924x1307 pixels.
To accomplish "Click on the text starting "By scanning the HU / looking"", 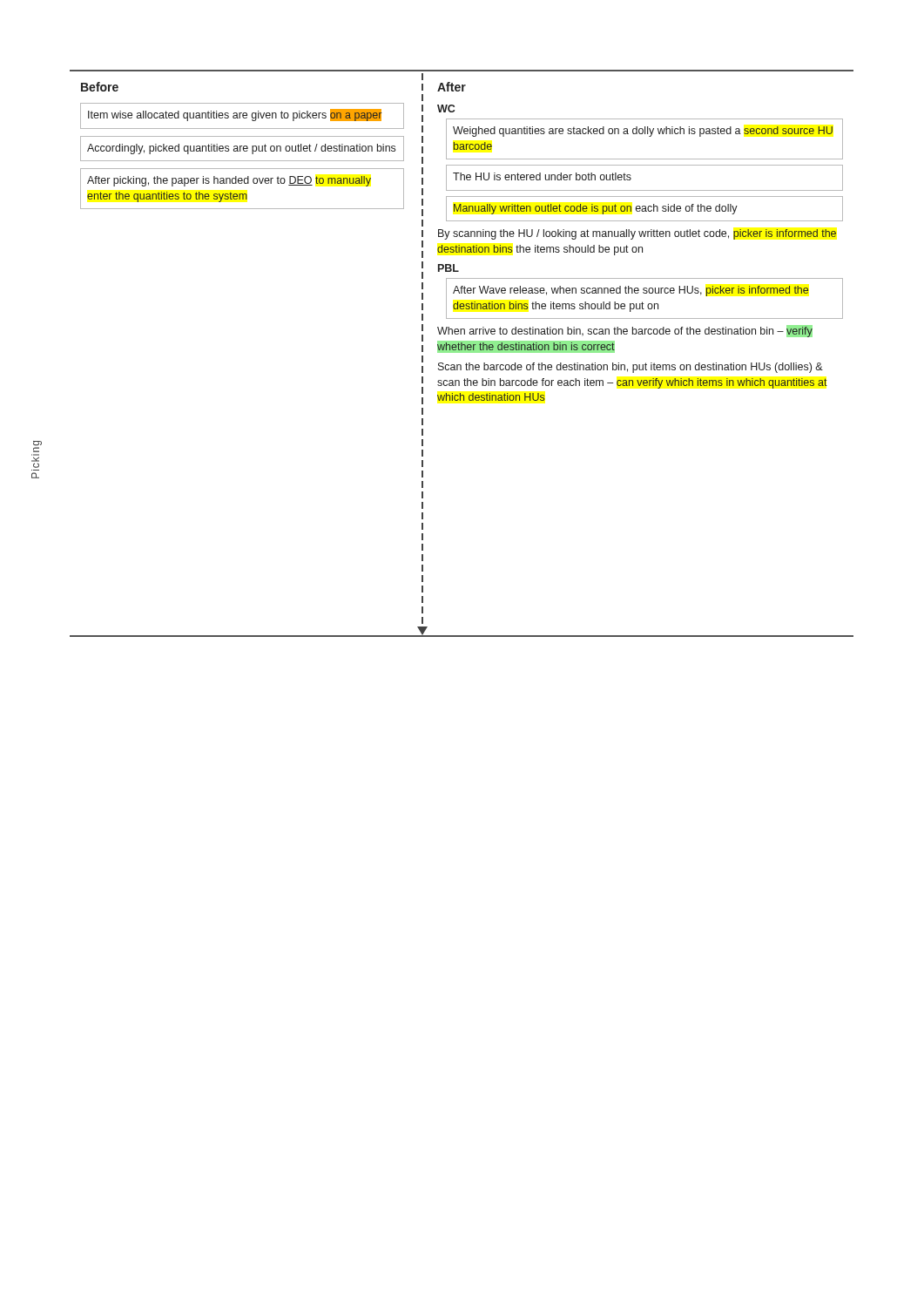I will click(637, 241).
